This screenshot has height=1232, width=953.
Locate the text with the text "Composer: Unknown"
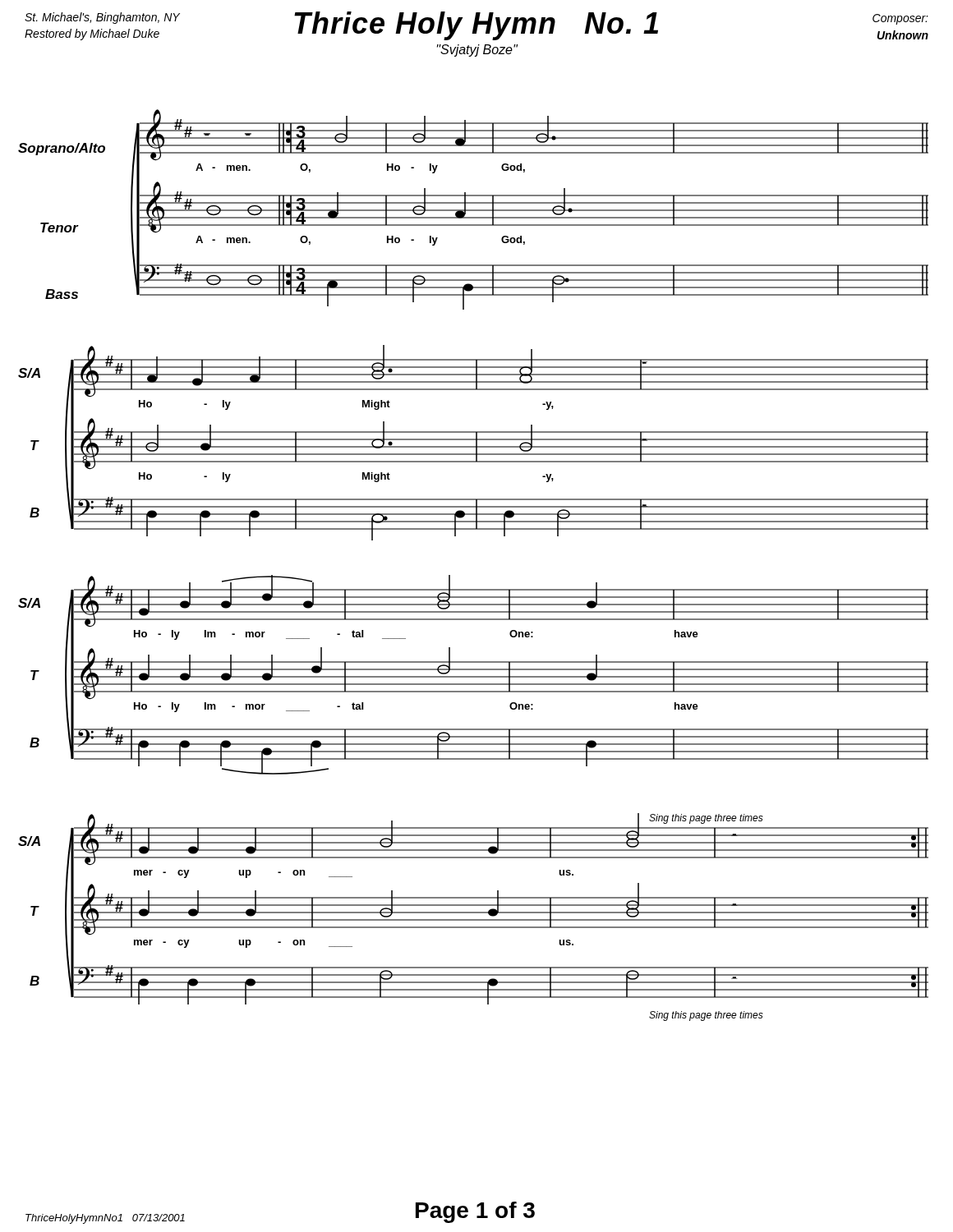click(x=900, y=27)
